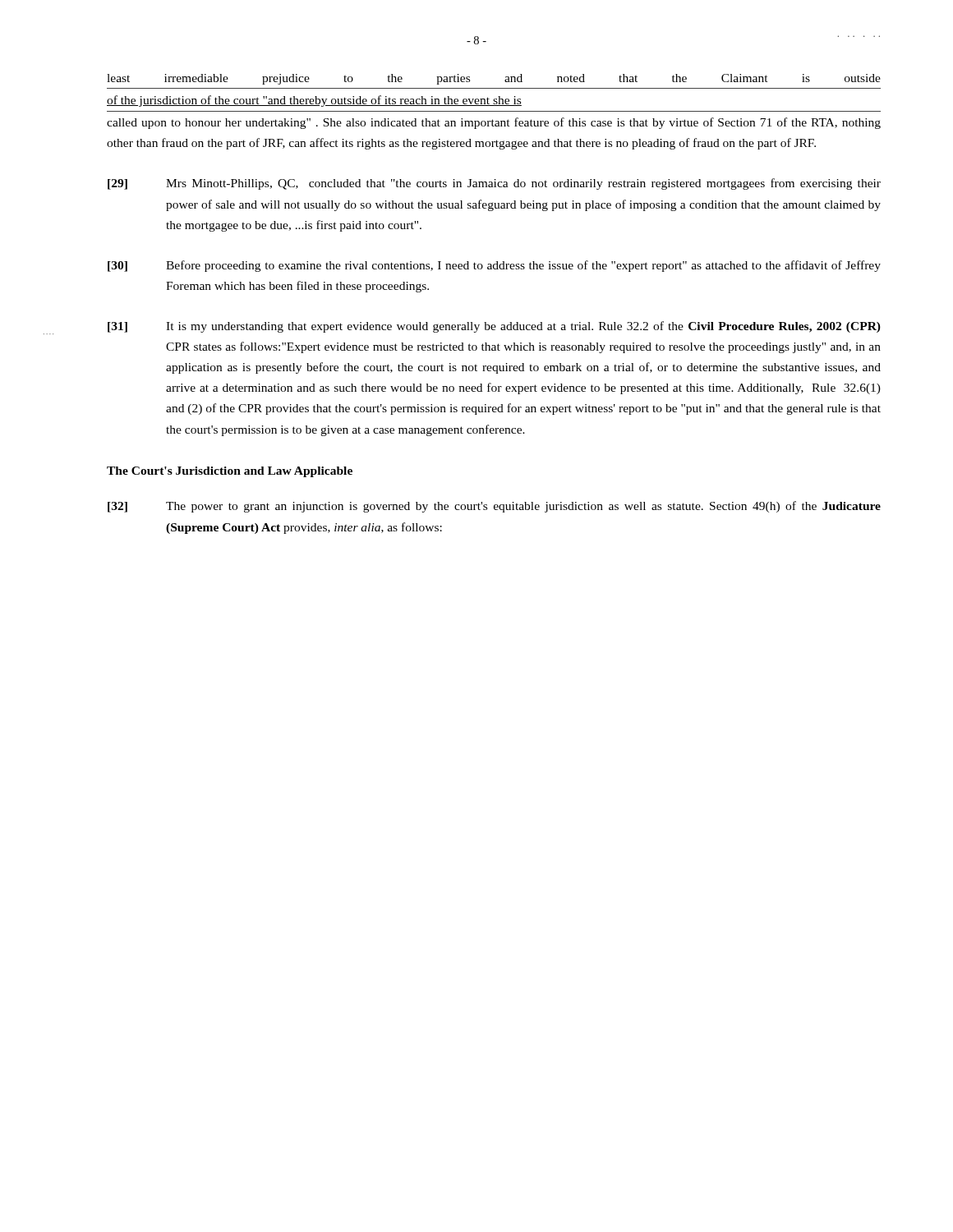This screenshot has width=953, height=1232.
Task: Find the block on this page that starts "[32] The power to grant an injunction"
Action: coord(494,516)
